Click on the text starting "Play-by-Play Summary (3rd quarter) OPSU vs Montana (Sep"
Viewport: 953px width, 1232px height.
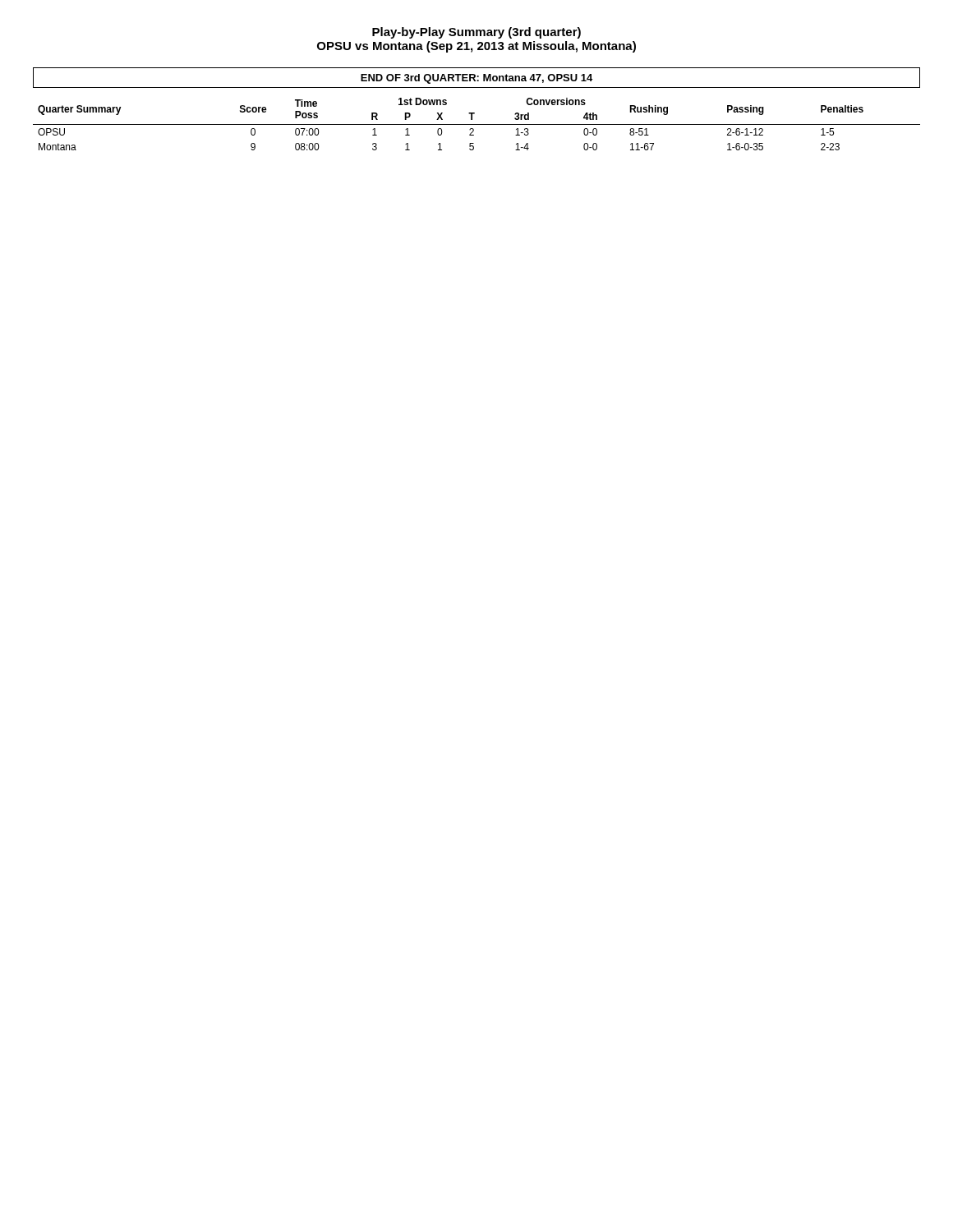(x=476, y=39)
